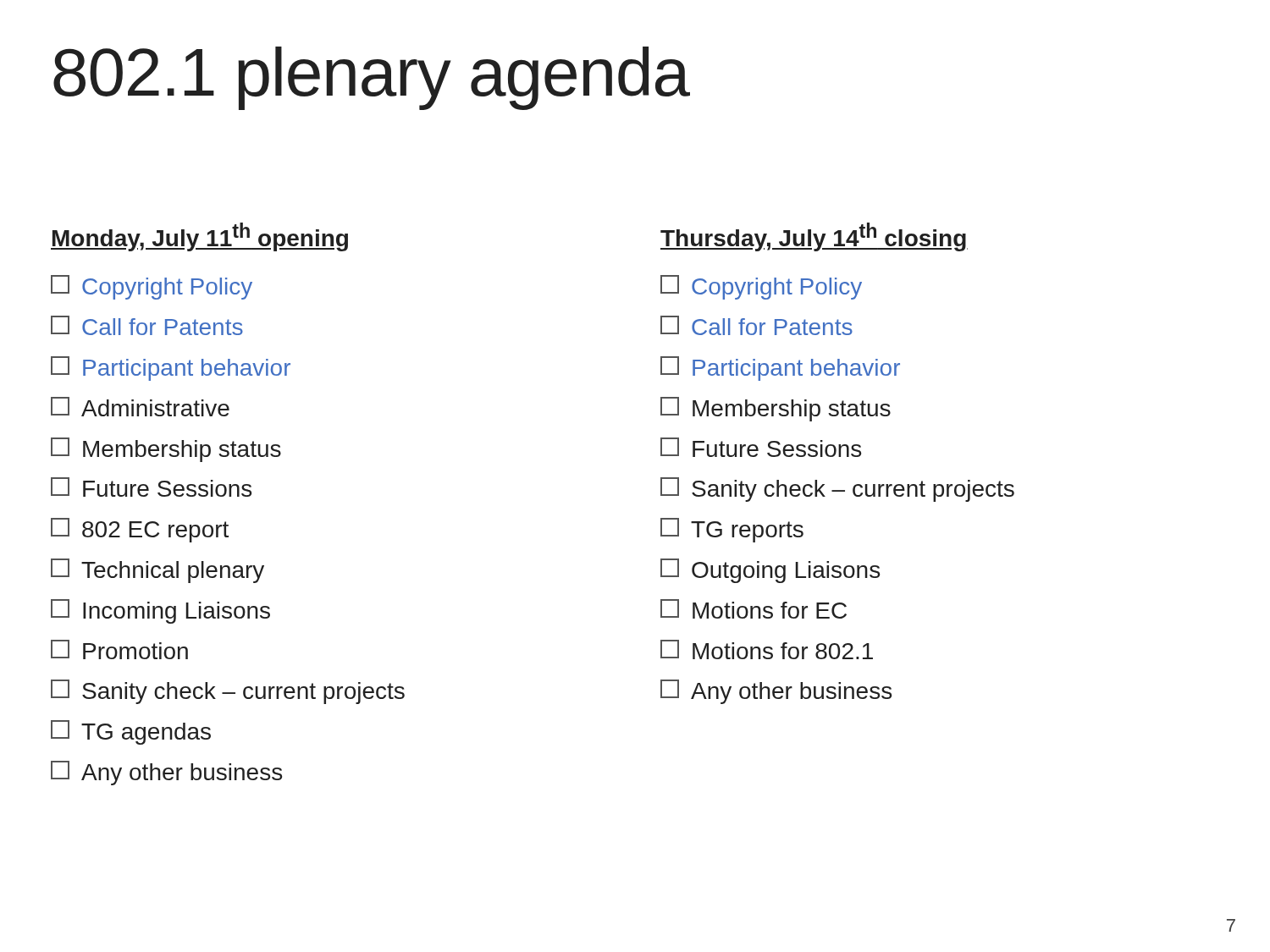Locate the list item that reads "TG reports"
Image resolution: width=1270 pixels, height=952 pixels.
(x=732, y=530)
